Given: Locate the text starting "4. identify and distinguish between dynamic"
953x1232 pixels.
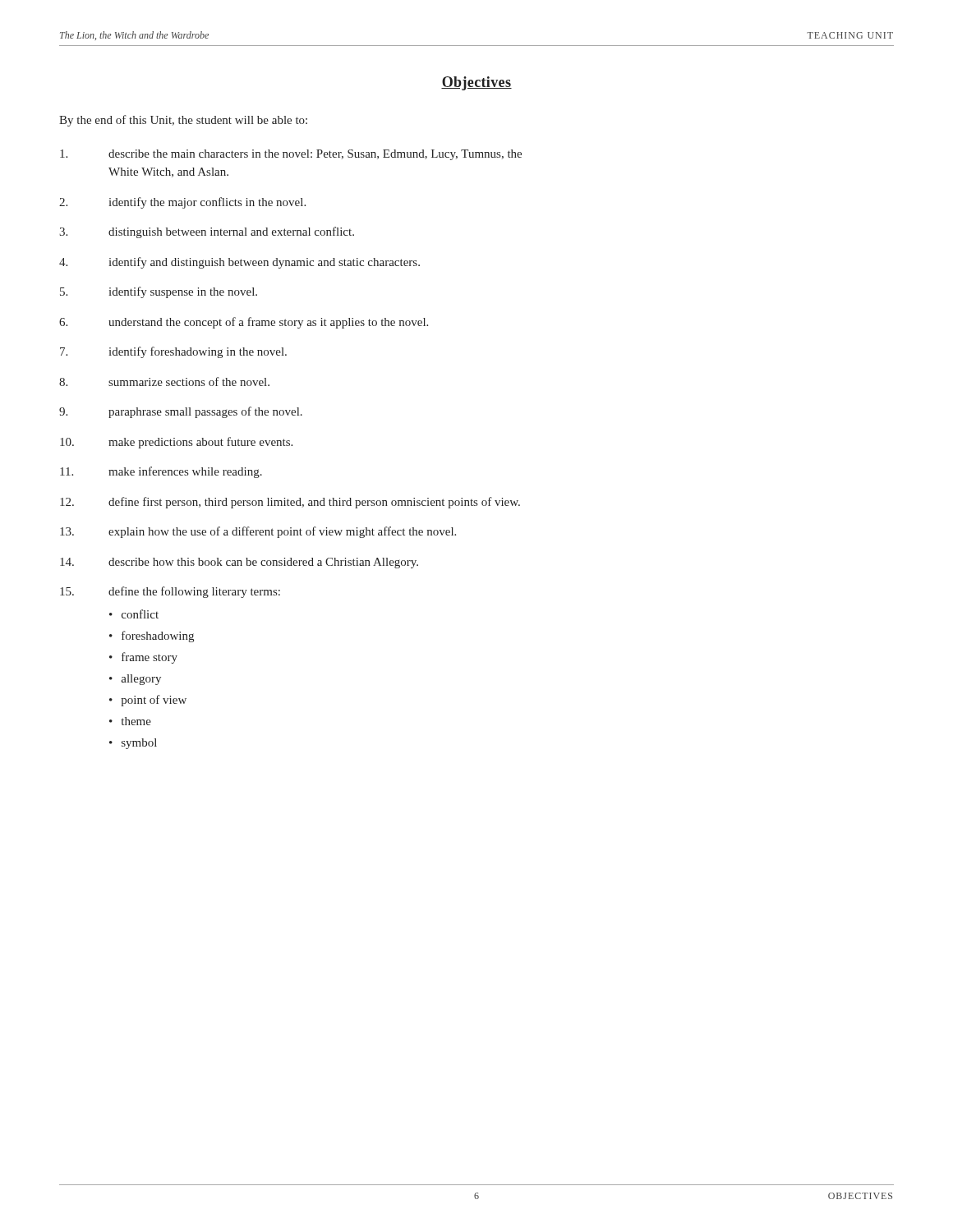Looking at the screenshot, I should click(x=239, y=263).
